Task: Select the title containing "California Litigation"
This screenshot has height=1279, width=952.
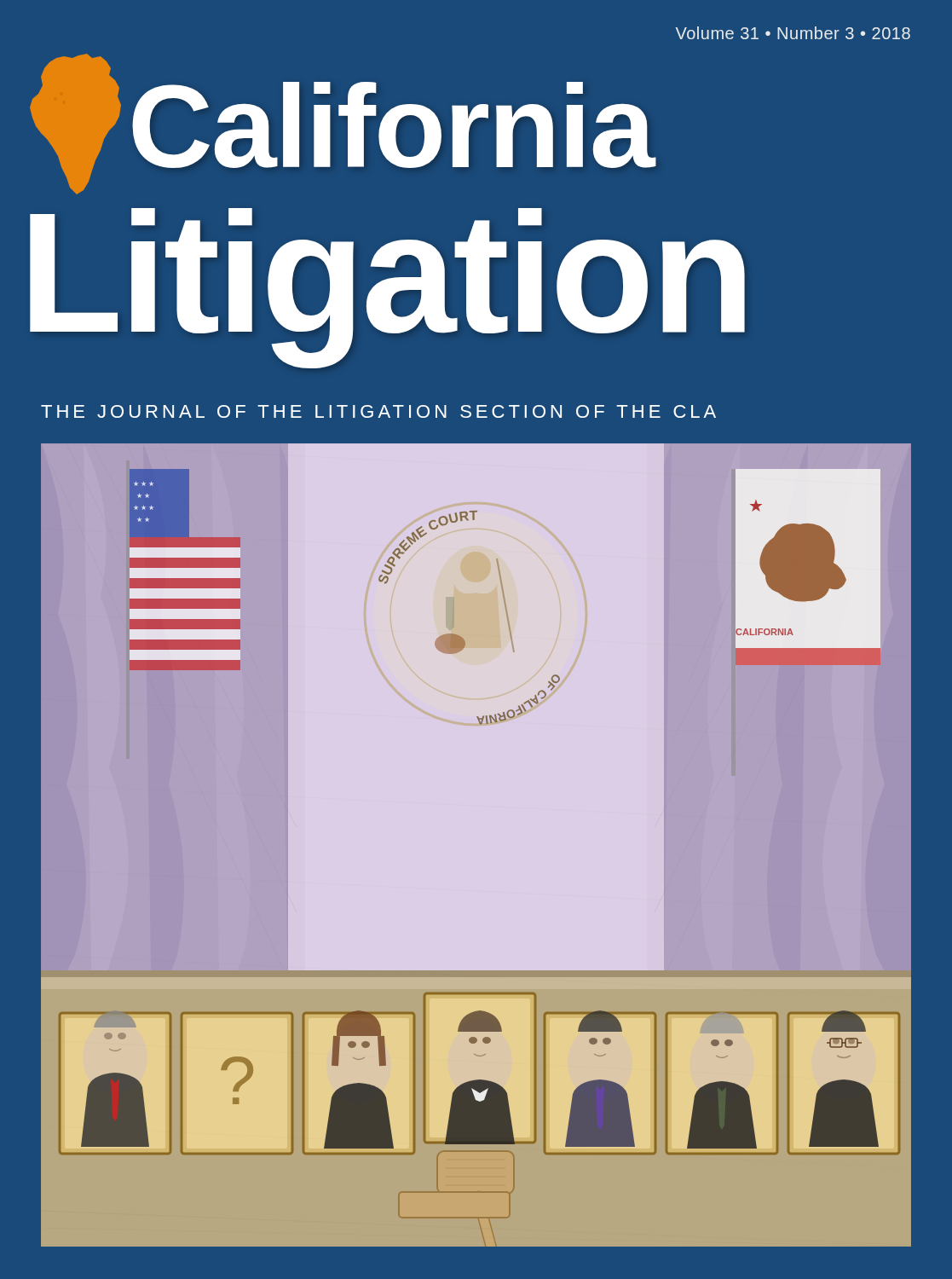Action: (476, 208)
